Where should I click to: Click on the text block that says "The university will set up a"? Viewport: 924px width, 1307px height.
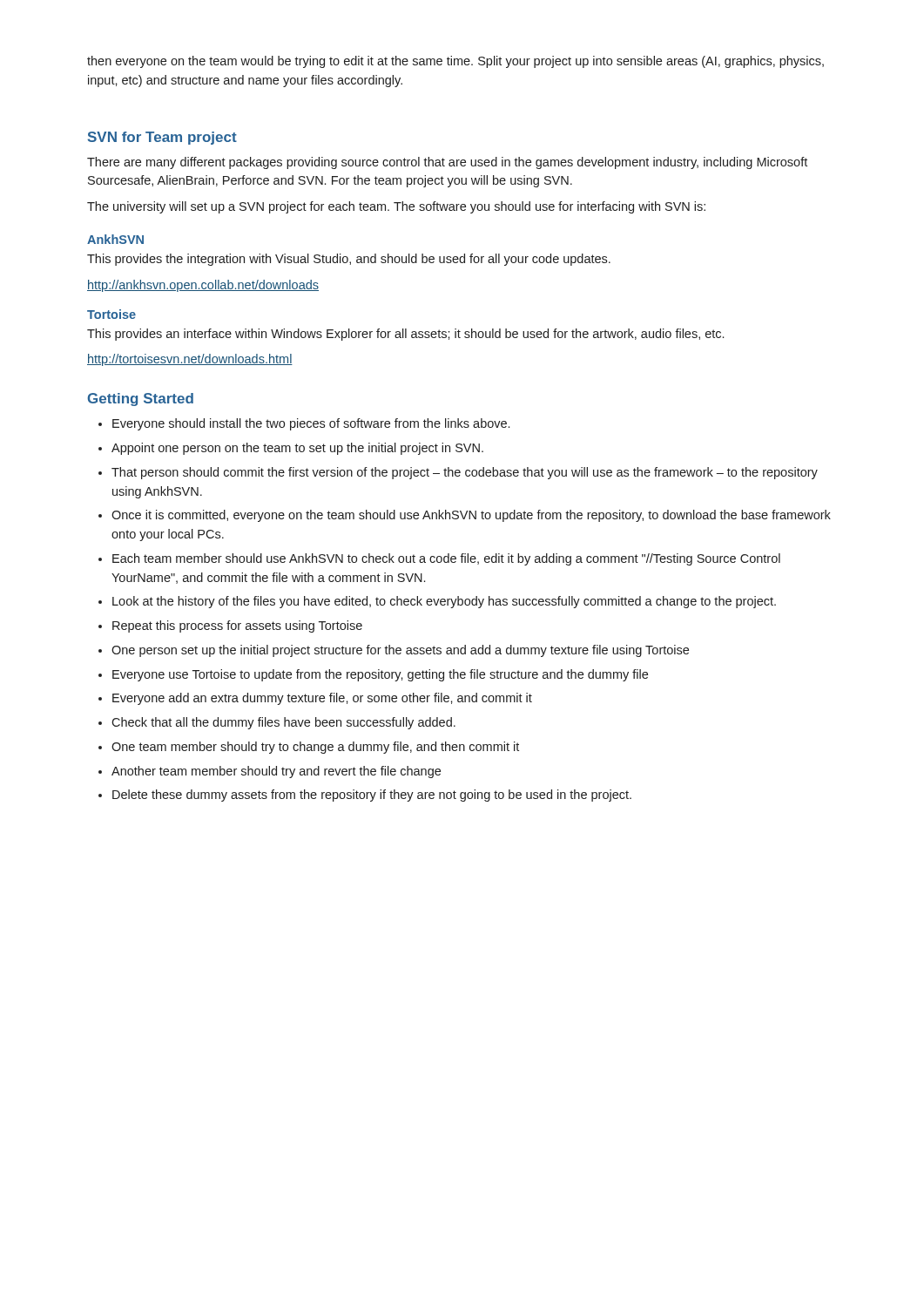[397, 207]
